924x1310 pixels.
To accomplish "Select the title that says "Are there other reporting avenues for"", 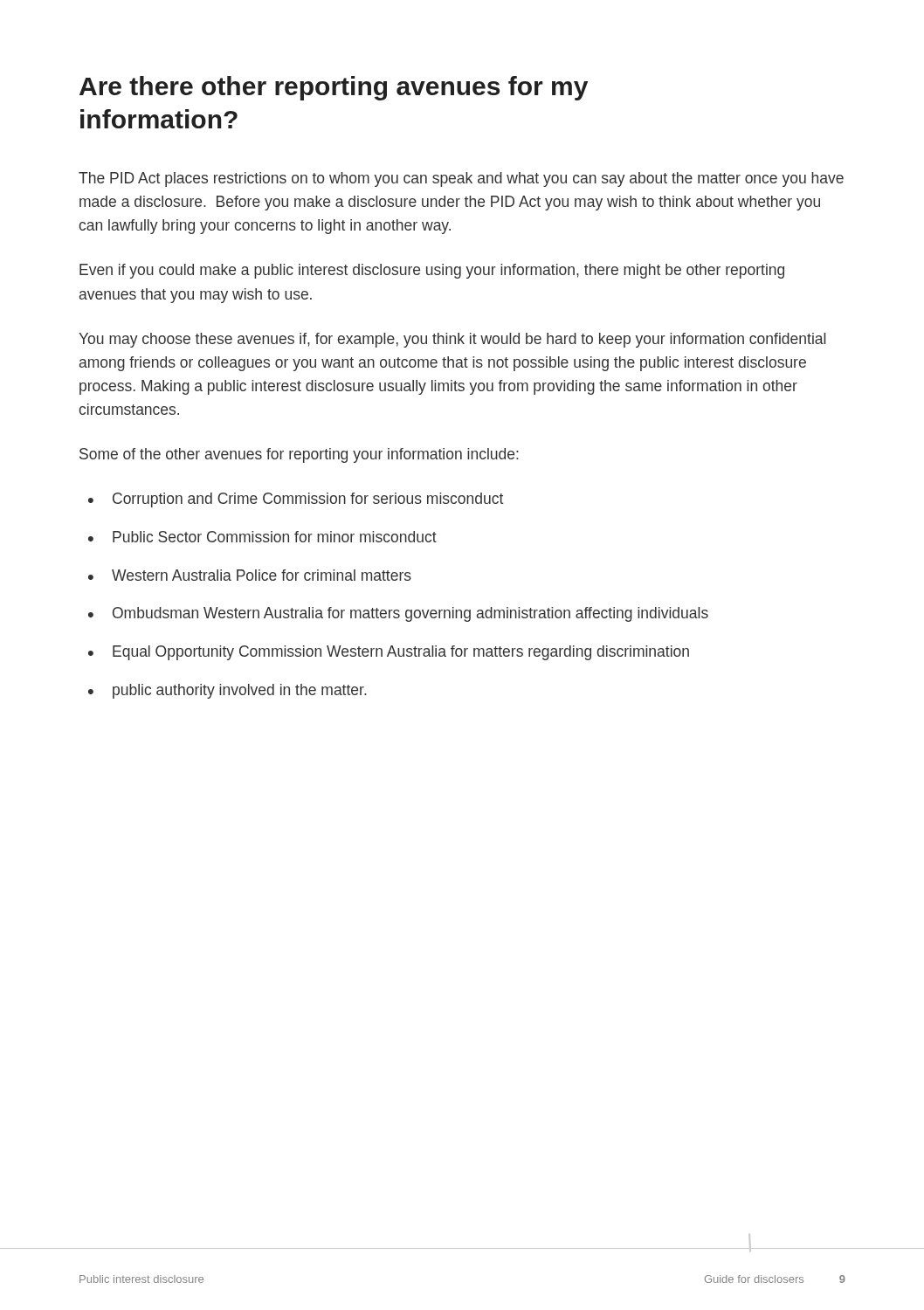I will click(x=462, y=103).
